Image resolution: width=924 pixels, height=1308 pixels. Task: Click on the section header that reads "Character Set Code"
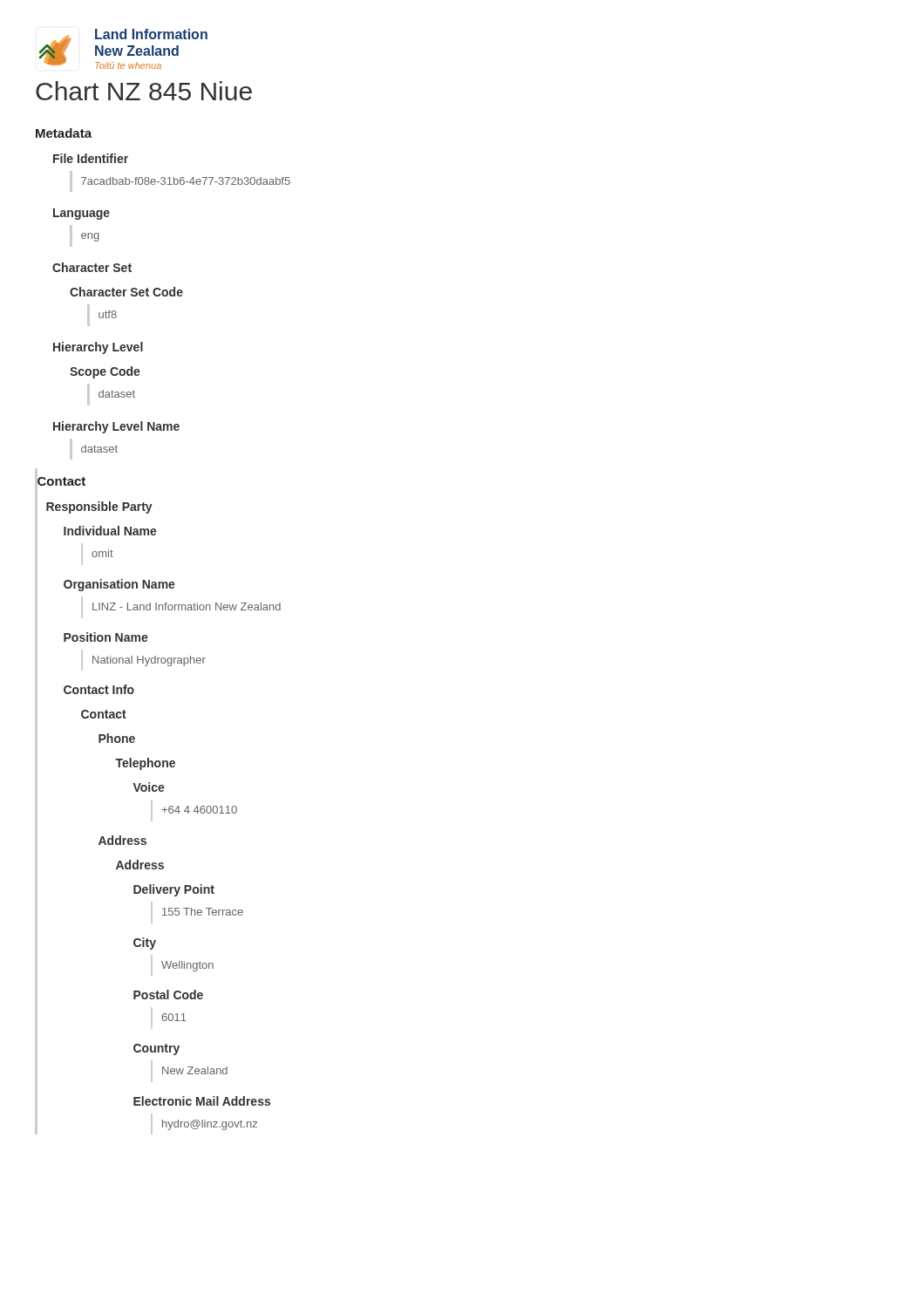pyautogui.click(x=126, y=292)
